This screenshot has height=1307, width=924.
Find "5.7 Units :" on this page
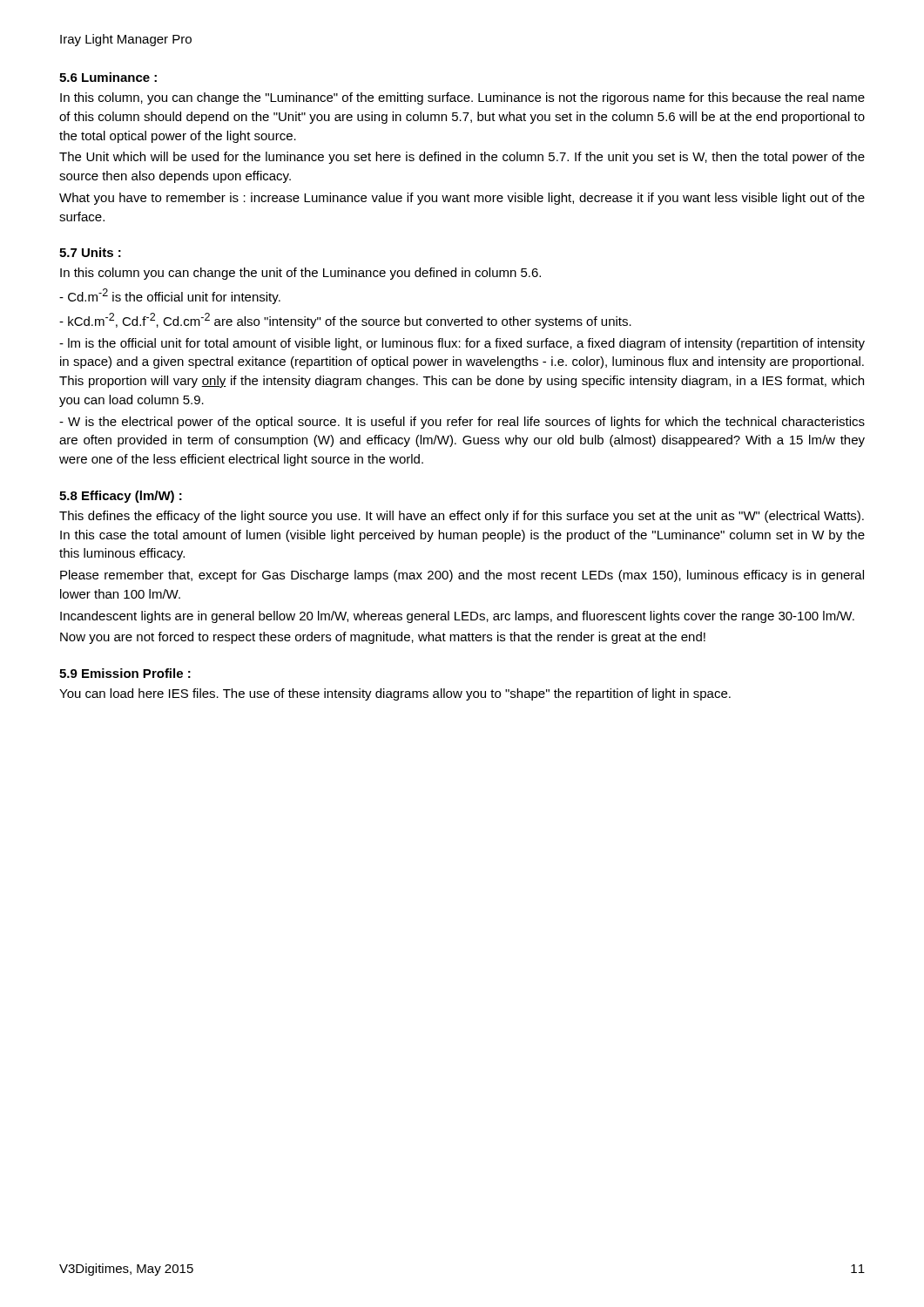(x=90, y=252)
